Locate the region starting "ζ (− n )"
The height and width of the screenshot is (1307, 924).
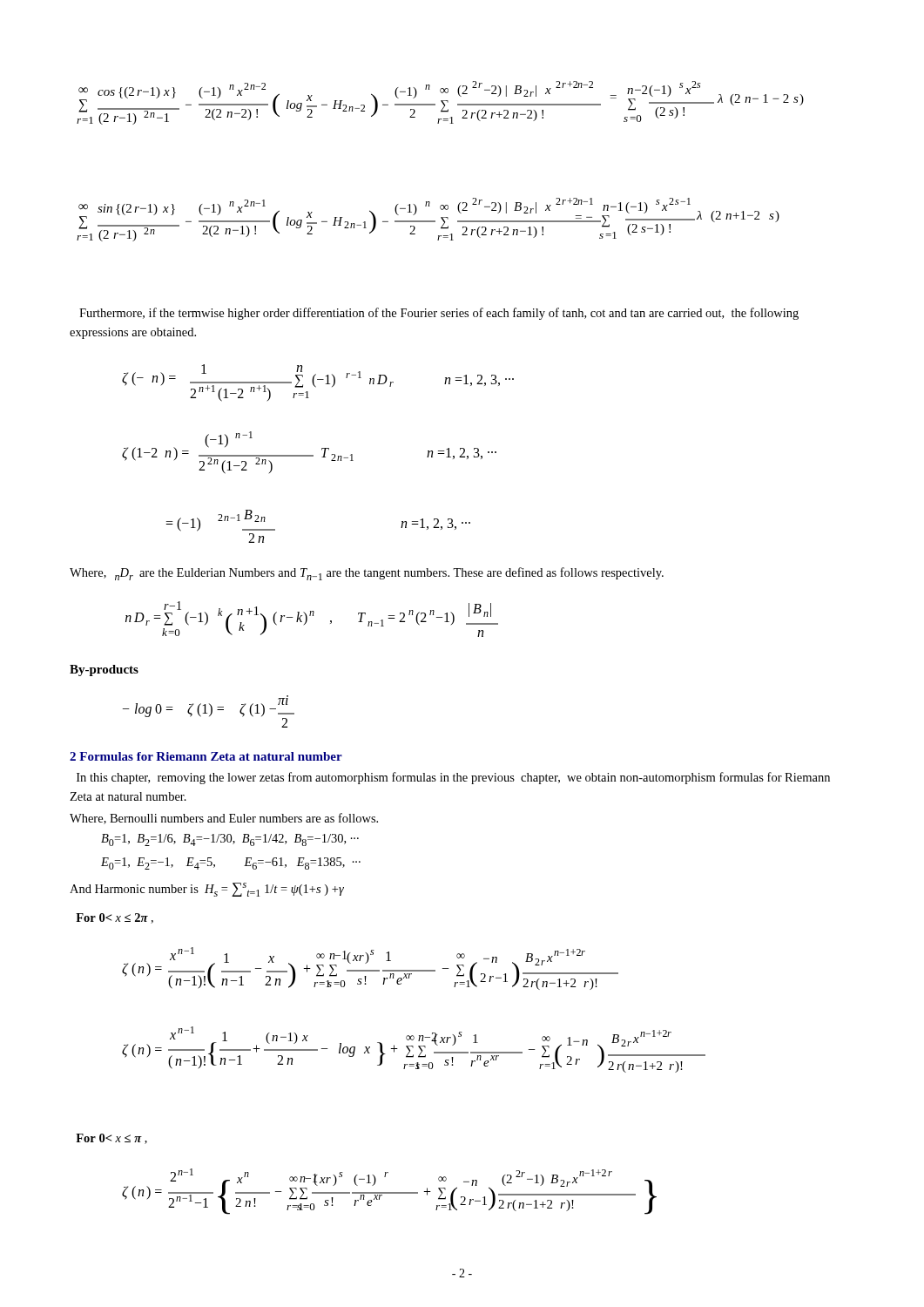click(470, 380)
